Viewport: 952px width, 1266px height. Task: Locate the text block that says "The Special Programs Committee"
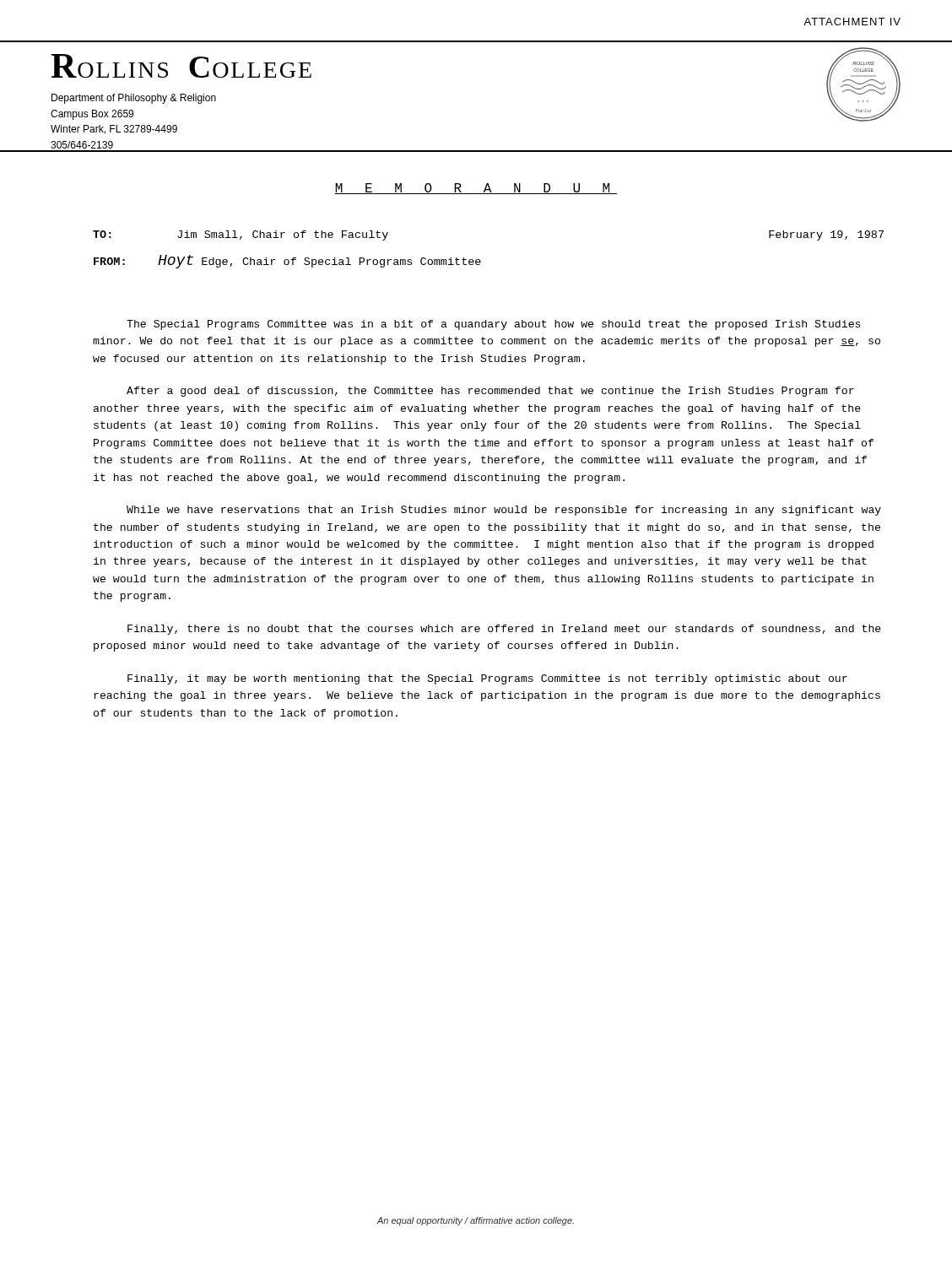(487, 342)
